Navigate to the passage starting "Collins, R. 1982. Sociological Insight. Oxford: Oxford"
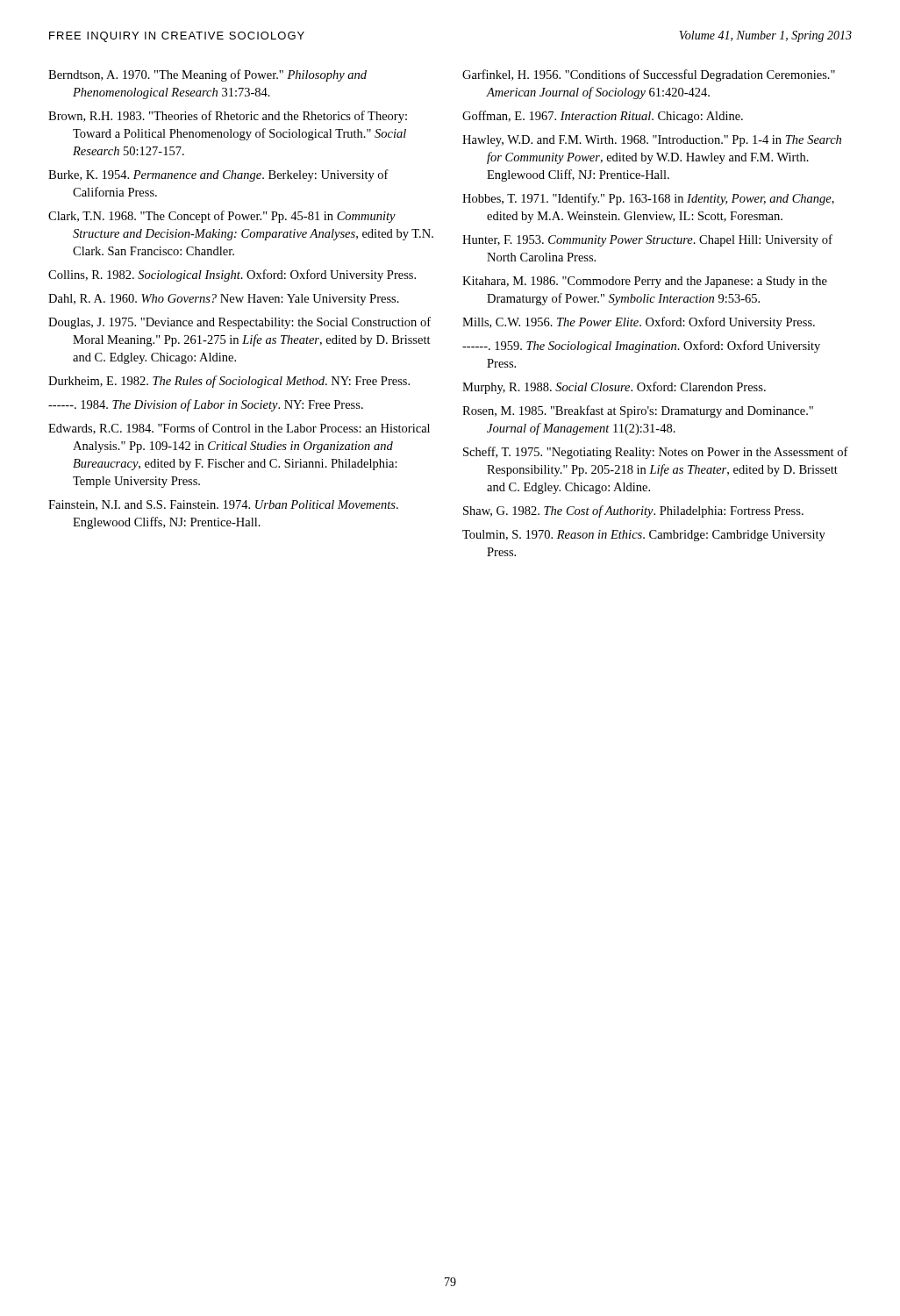This screenshot has height=1316, width=900. [233, 275]
